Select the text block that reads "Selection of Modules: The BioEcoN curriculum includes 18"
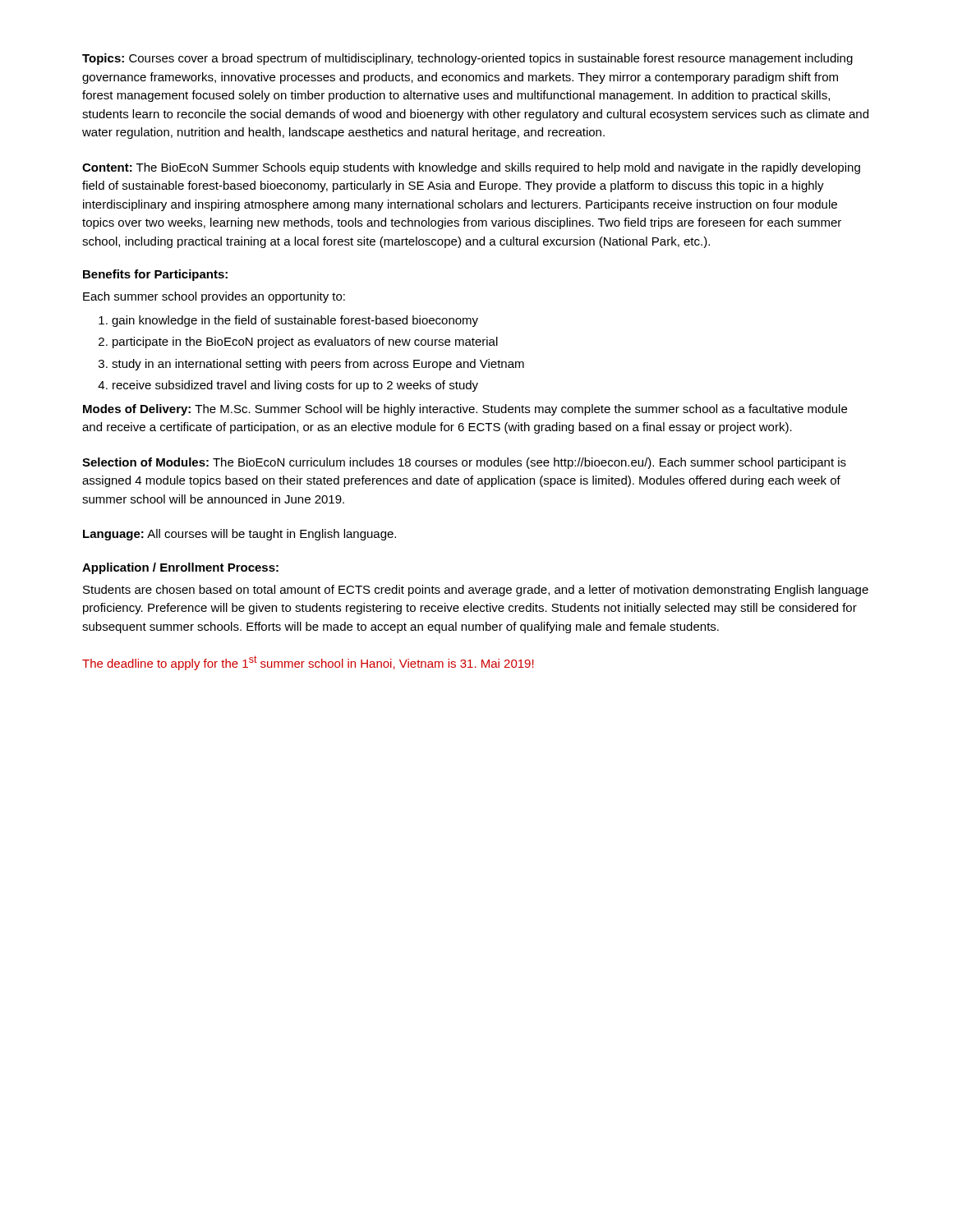 click(464, 480)
